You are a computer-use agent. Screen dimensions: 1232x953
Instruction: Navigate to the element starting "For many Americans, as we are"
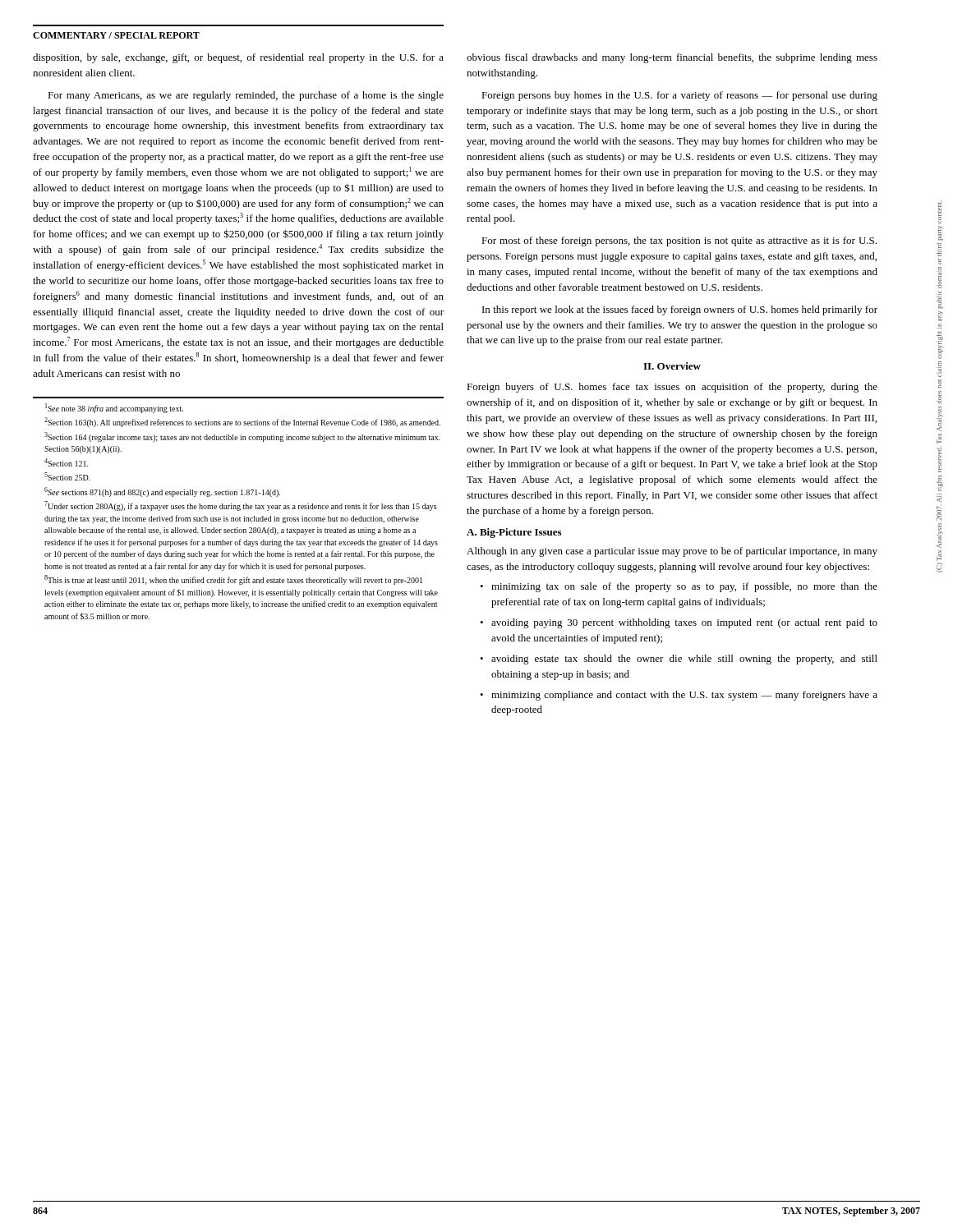[x=238, y=235]
